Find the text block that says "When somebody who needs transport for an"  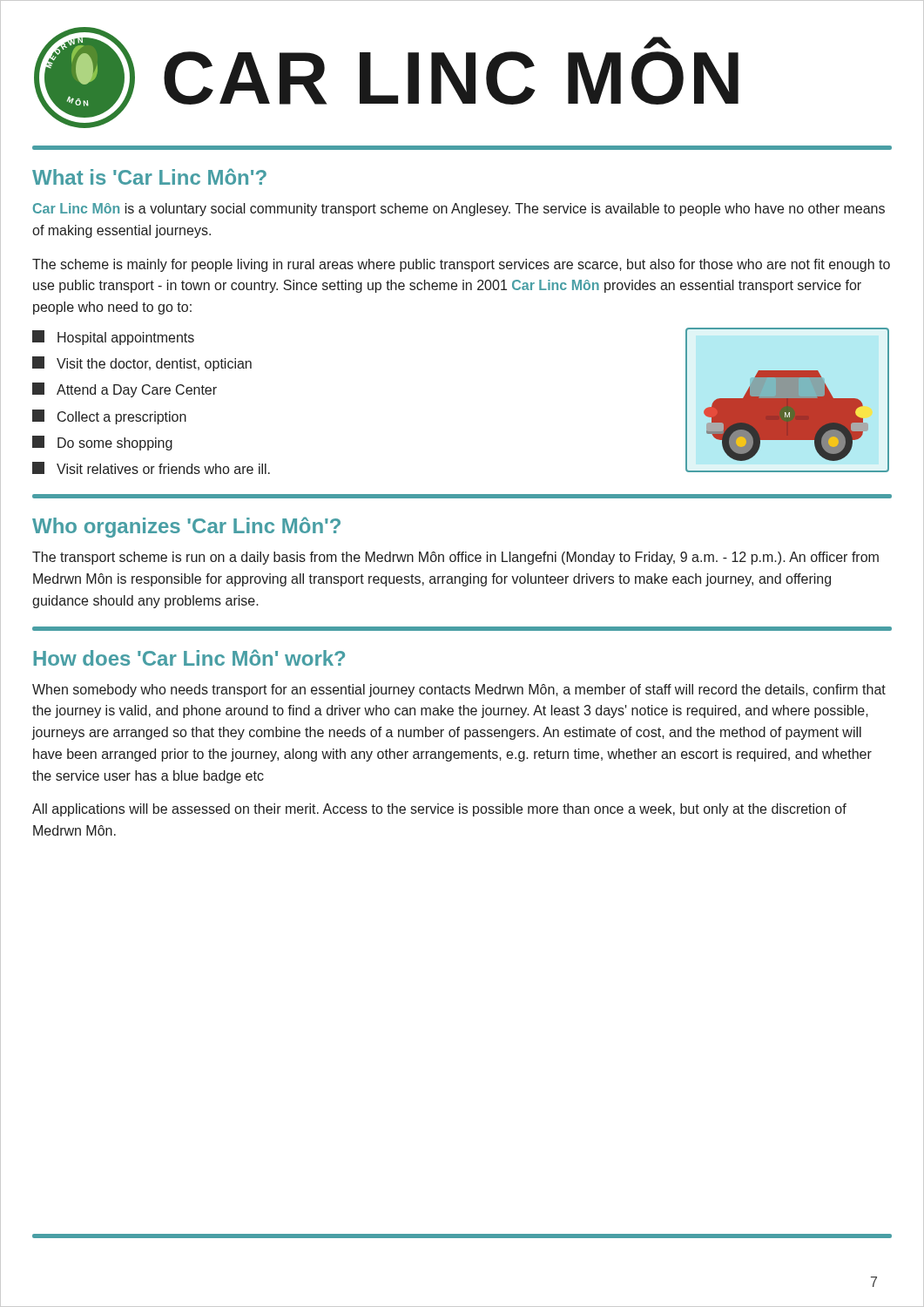tap(459, 732)
